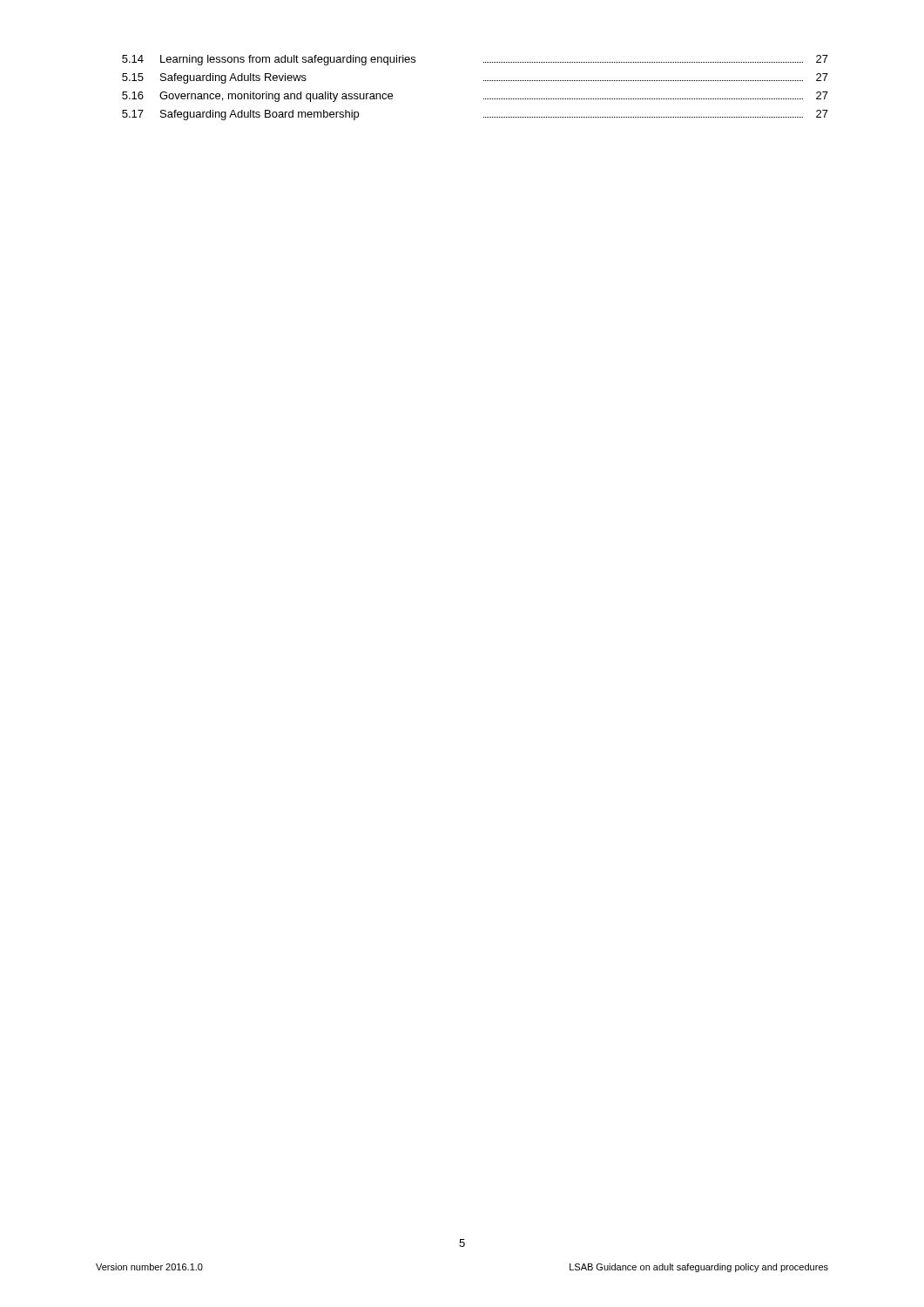924x1307 pixels.
Task: Where is the passage that starts "5.16 Governance, monitoring"?
Action: click(x=134, y=96)
